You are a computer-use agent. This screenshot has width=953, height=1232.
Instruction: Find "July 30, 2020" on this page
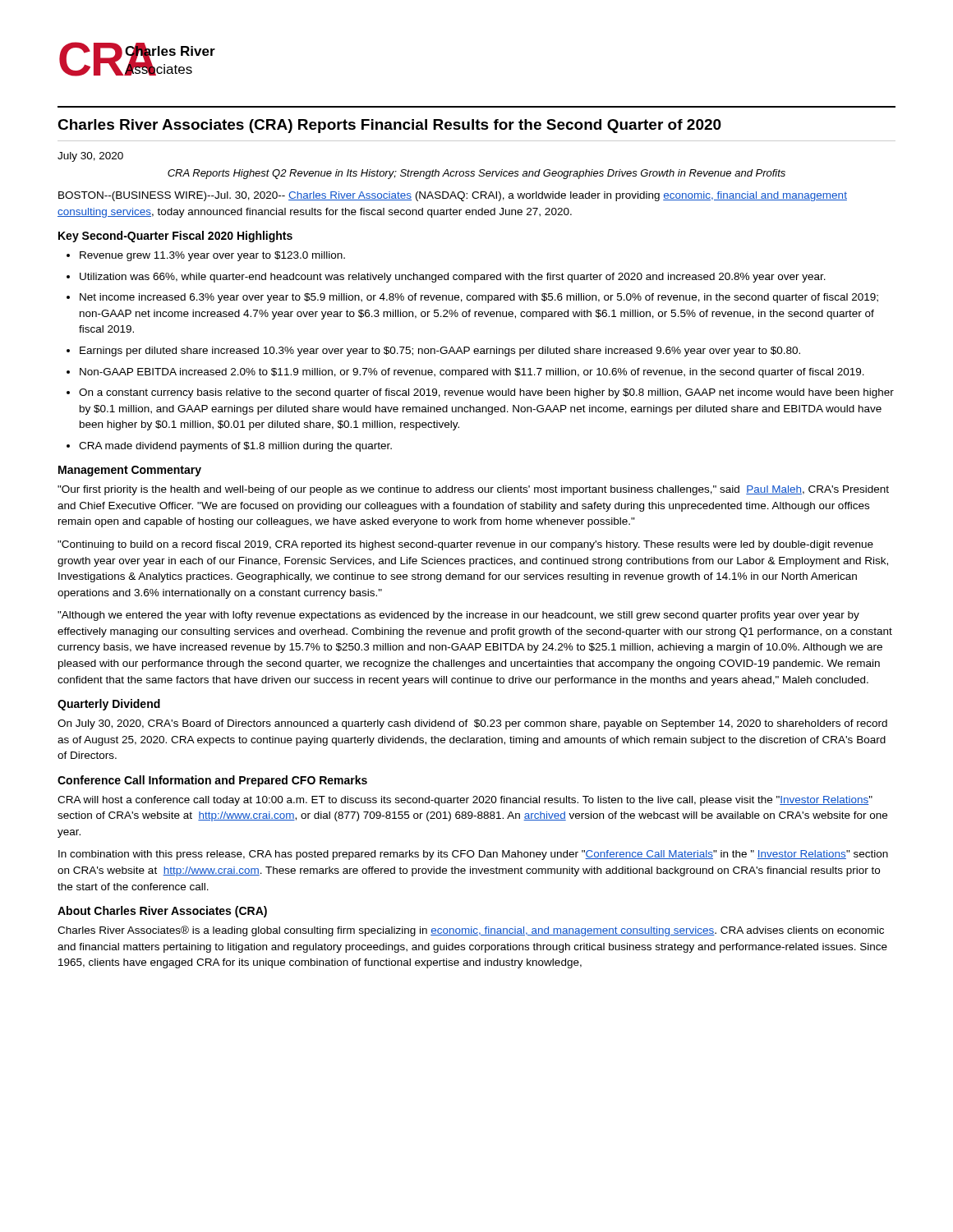(x=90, y=157)
